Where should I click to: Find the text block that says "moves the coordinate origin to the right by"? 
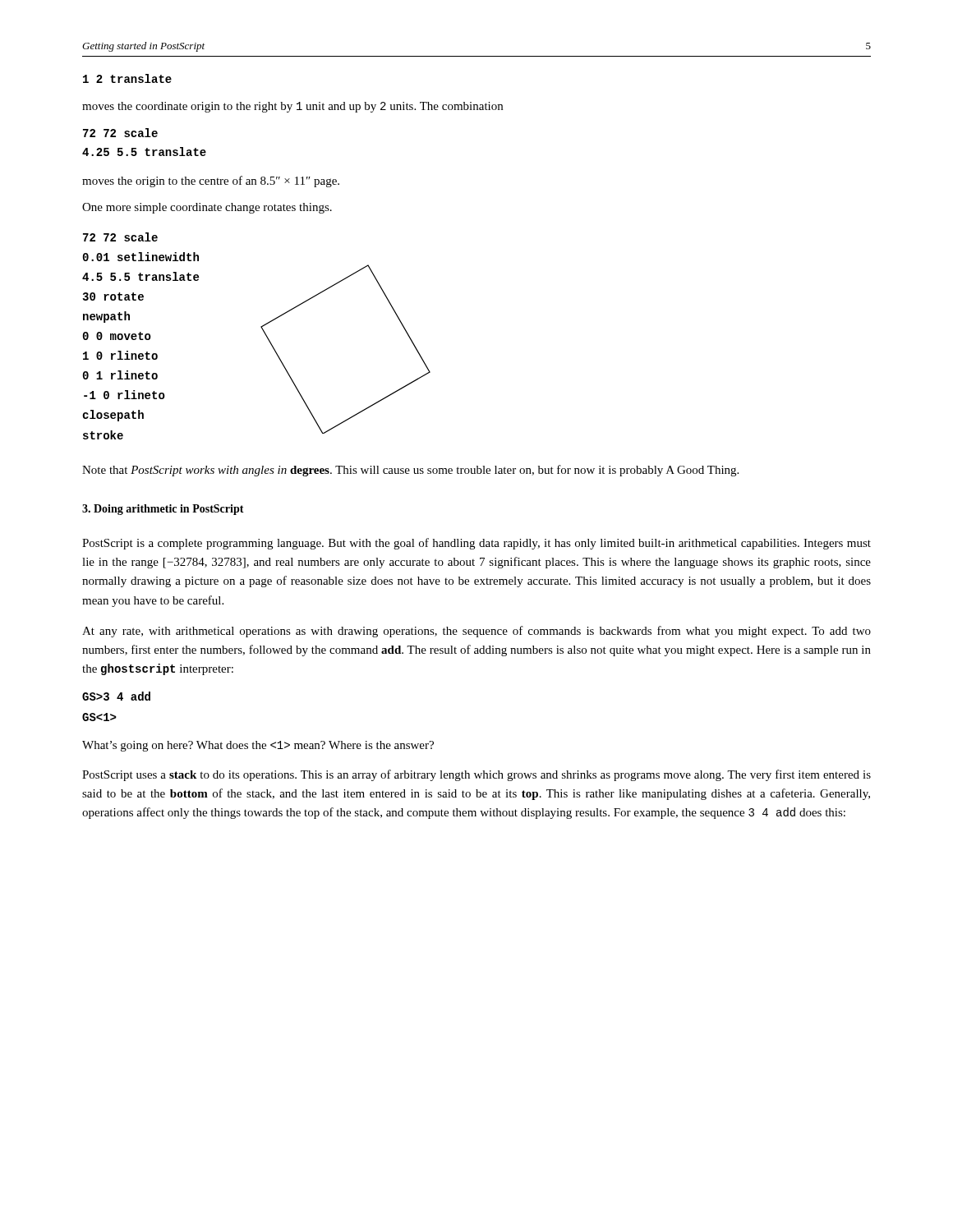coord(293,106)
